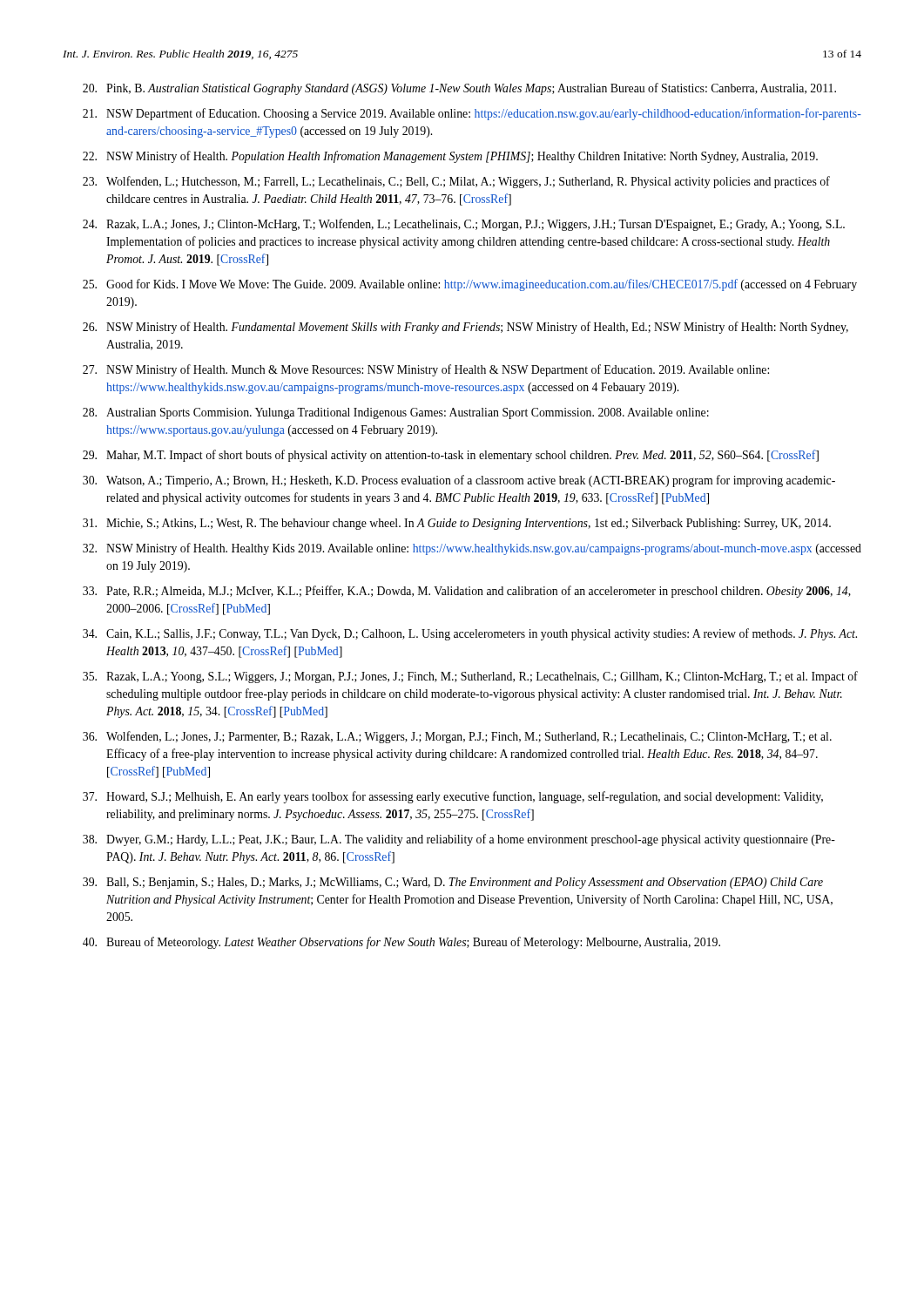Locate the block of text that opens with "22. NSW Ministry of Health. Population Health"
Image resolution: width=924 pixels, height=1307 pixels.
(x=462, y=157)
